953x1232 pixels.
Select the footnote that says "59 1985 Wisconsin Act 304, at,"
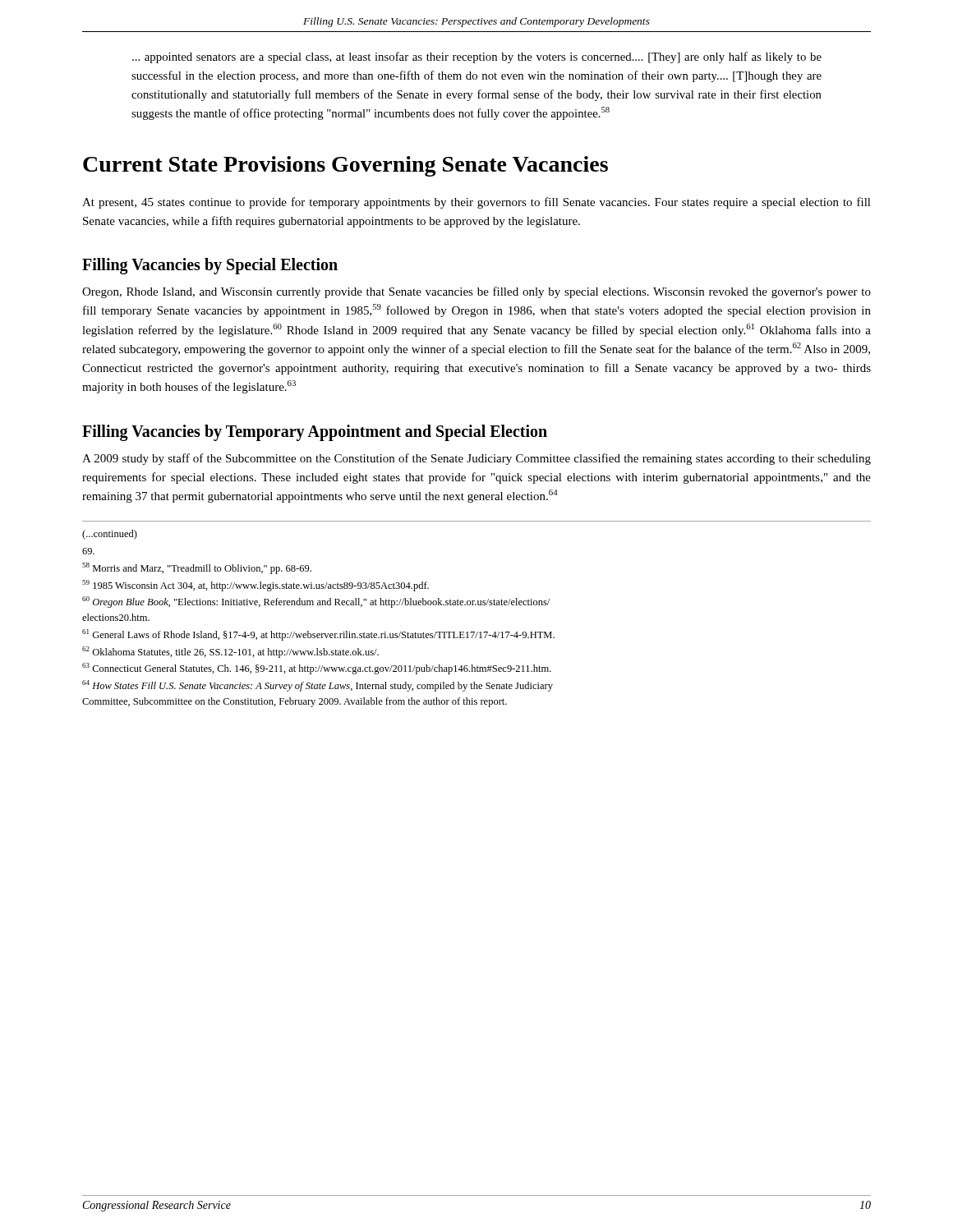coord(256,585)
